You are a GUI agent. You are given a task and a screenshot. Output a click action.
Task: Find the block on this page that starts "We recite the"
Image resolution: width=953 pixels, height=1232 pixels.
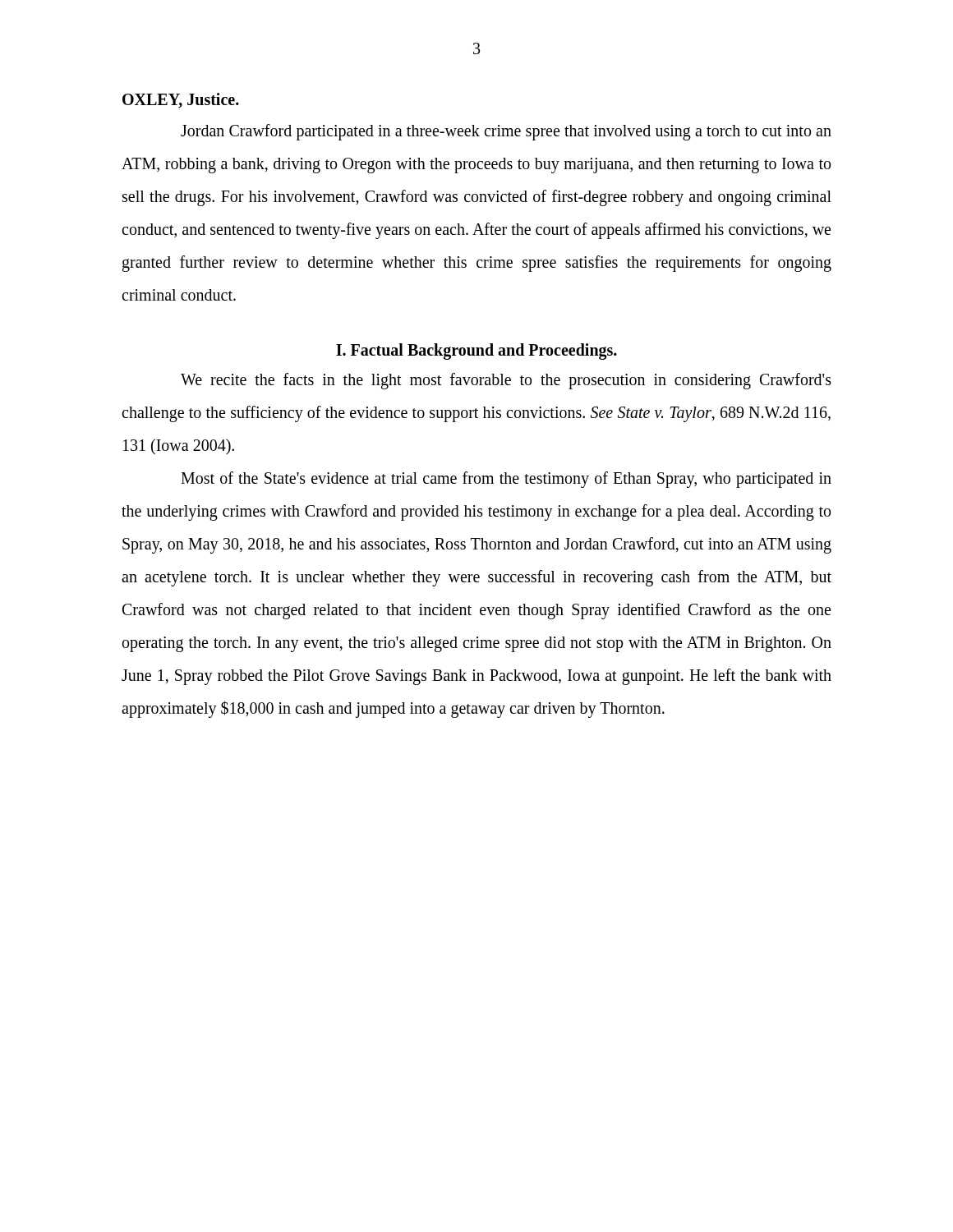tap(476, 412)
